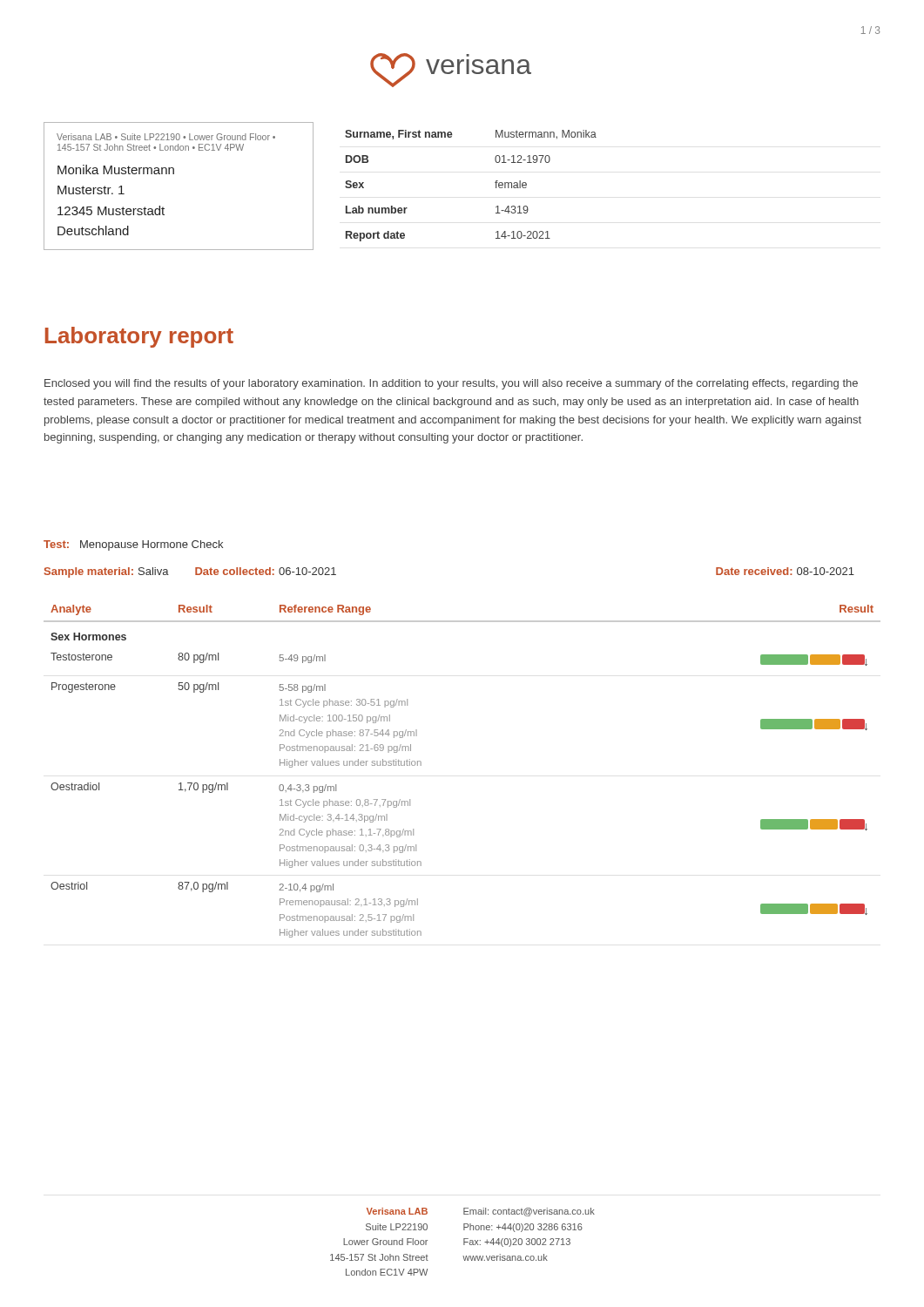
Task: Find the block on this page that starts "Enclosed you will find the results of your"
Action: tap(452, 410)
